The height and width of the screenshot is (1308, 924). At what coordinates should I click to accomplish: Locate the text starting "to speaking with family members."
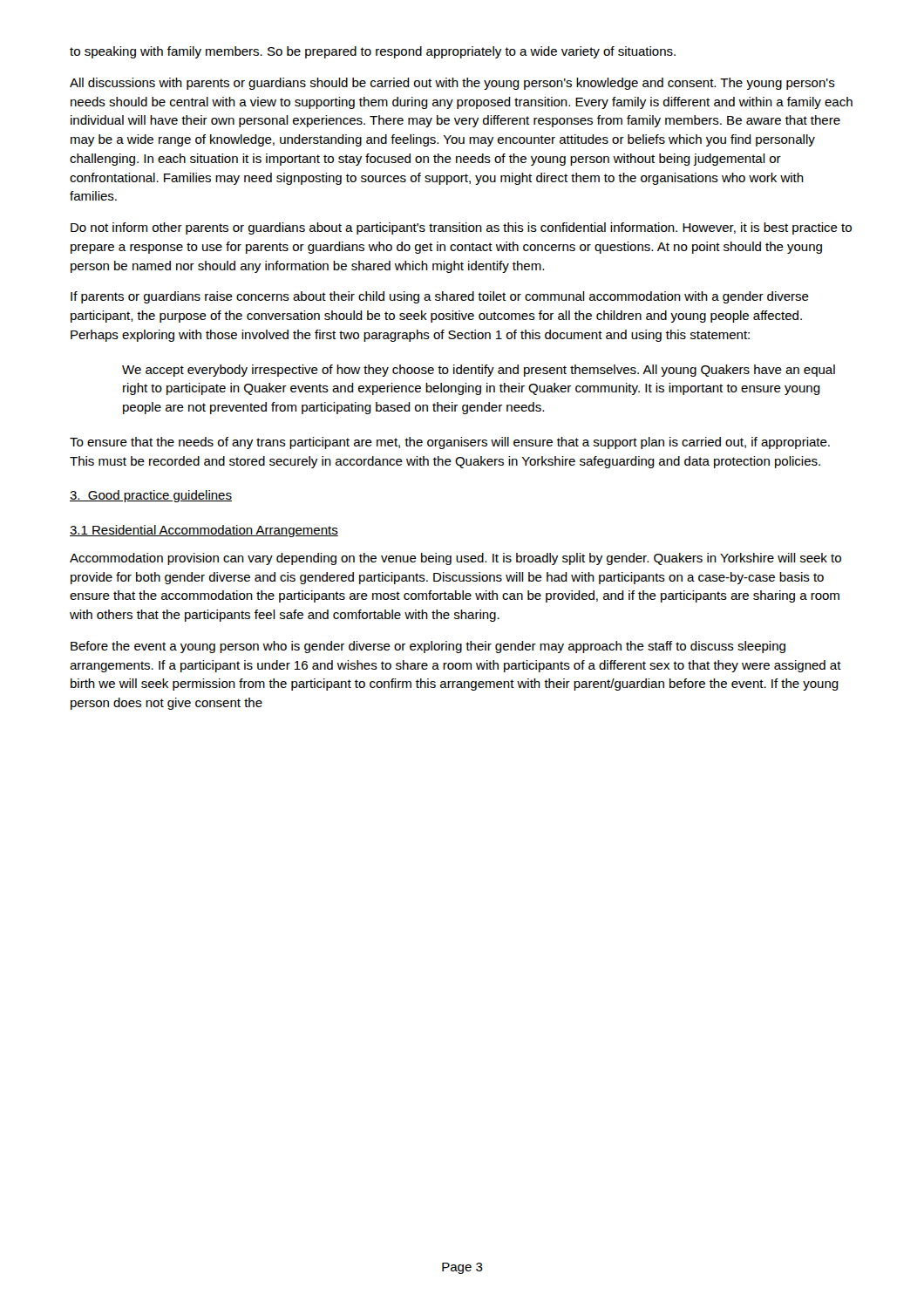pos(373,51)
